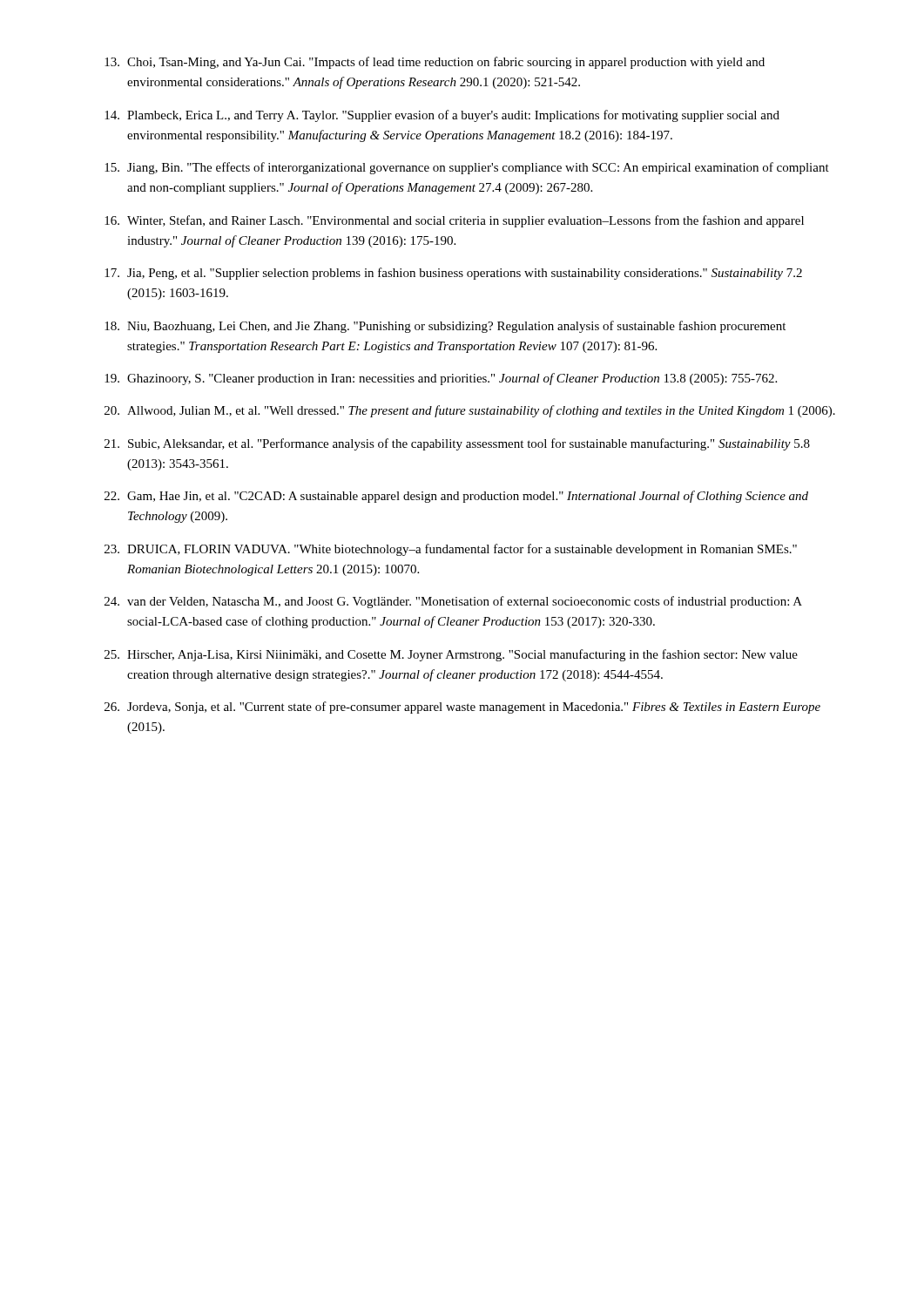This screenshot has height=1307, width=924.
Task: Click on the text starting "17. Jia, Peng, et al. "Supplier"
Action: point(462,283)
